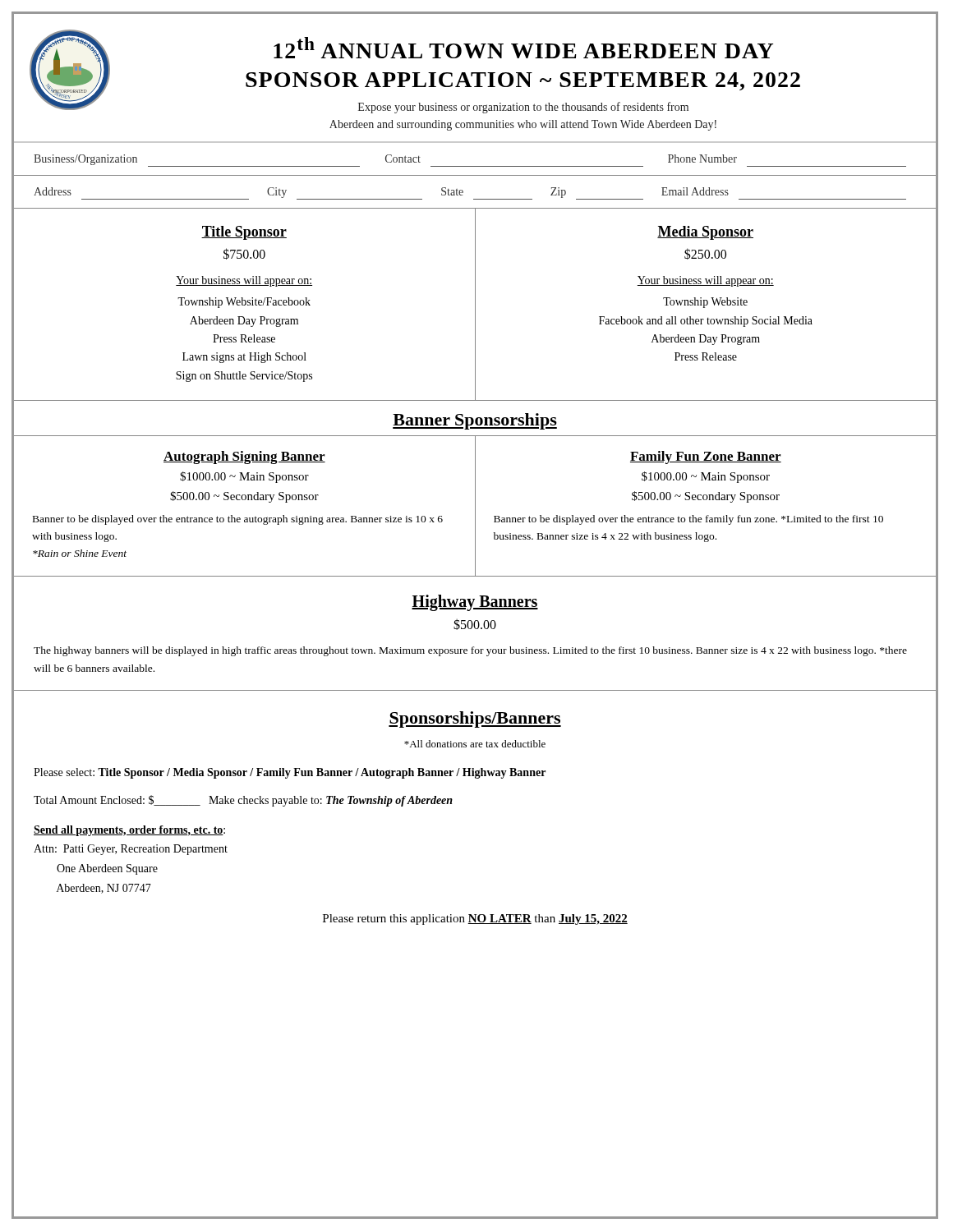This screenshot has height=1232, width=953.
Task: Point to the block starting "Please select: Title Sponsor / Media"
Action: pos(290,772)
